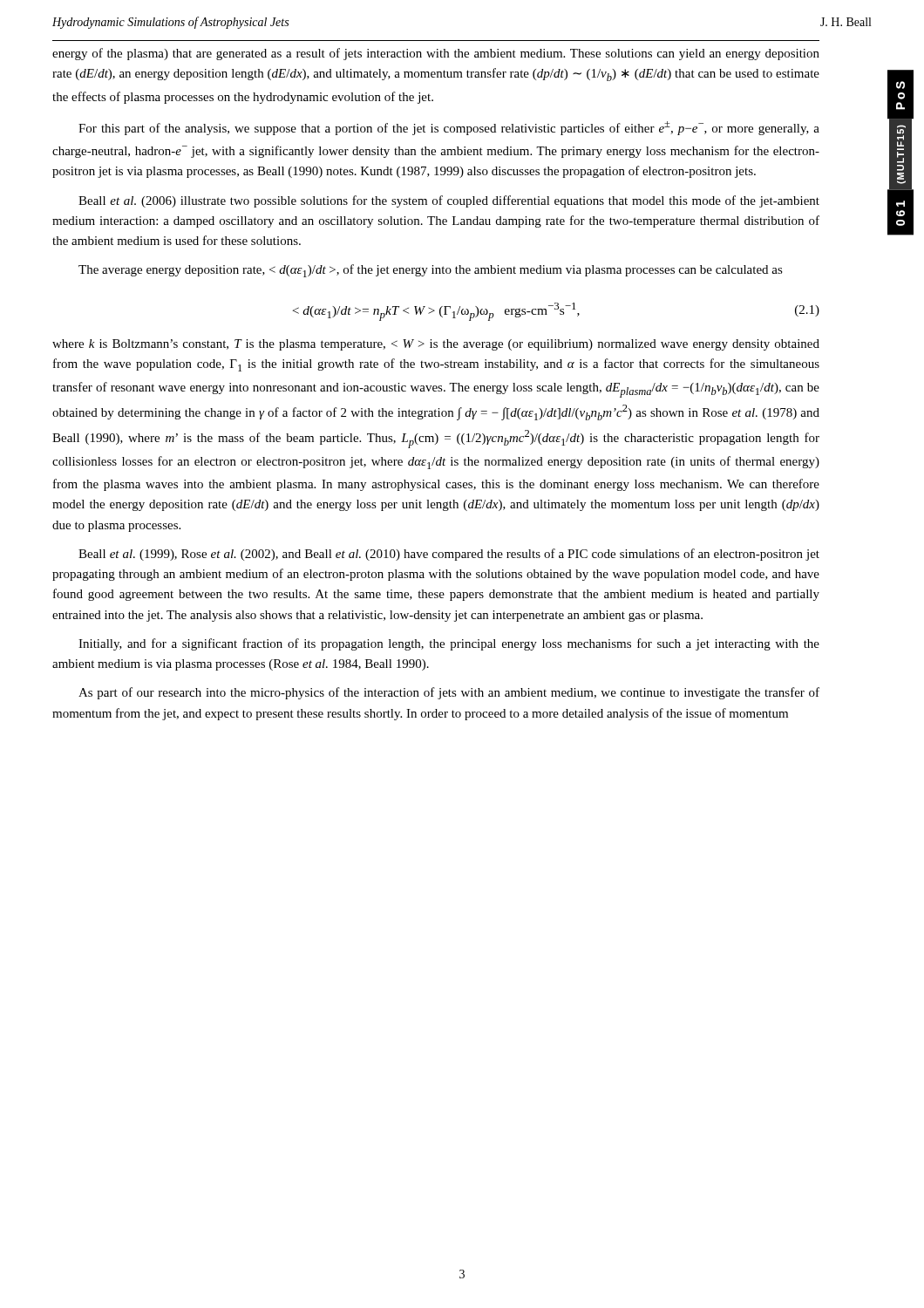The height and width of the screenshot is (1308, 924).
Task: Select the text block starting "Beall et al. (2006)"
Action: pyautogui.click(x=436, y=221)
